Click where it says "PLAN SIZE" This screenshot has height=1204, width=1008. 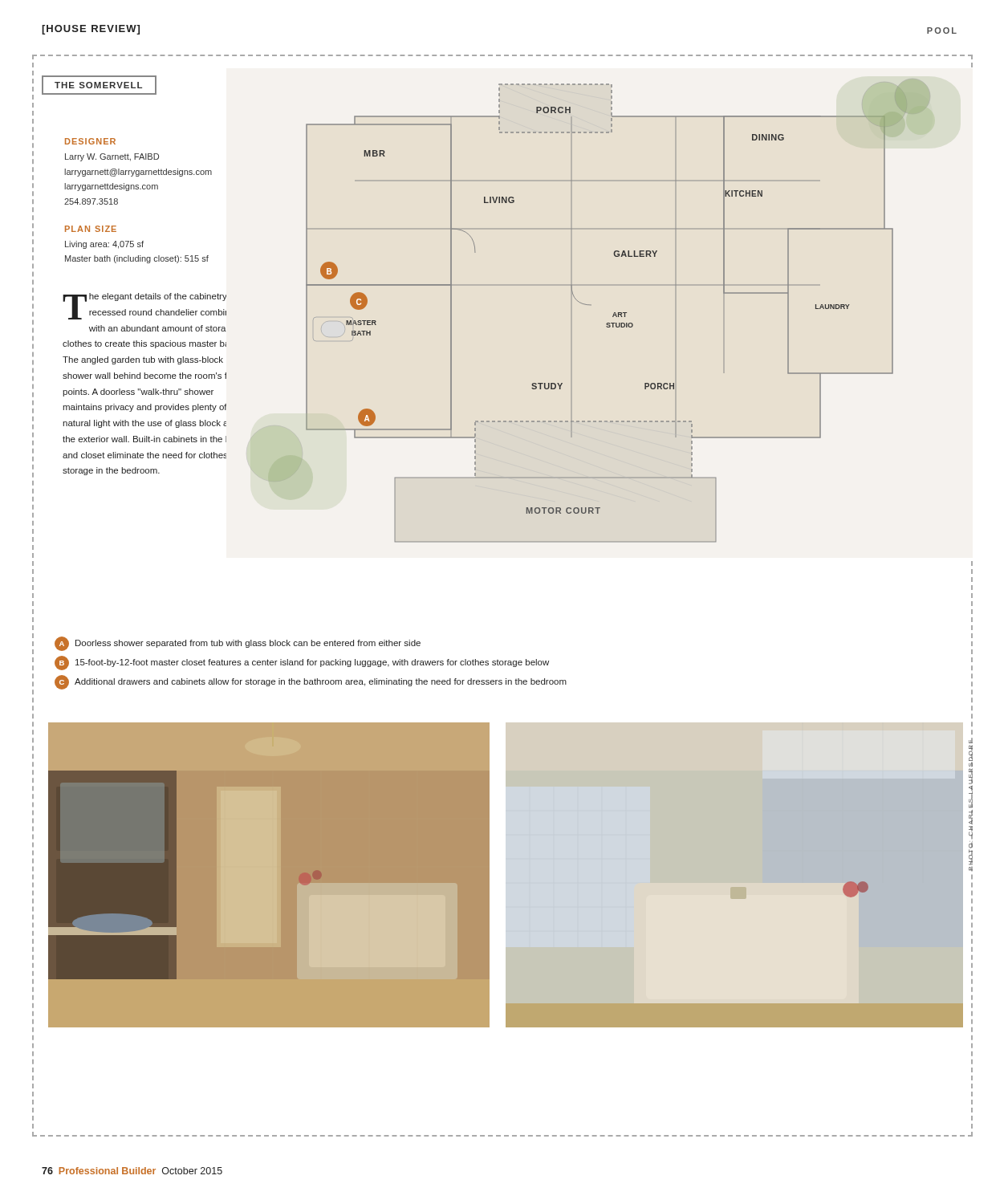(x=91, y=229)
